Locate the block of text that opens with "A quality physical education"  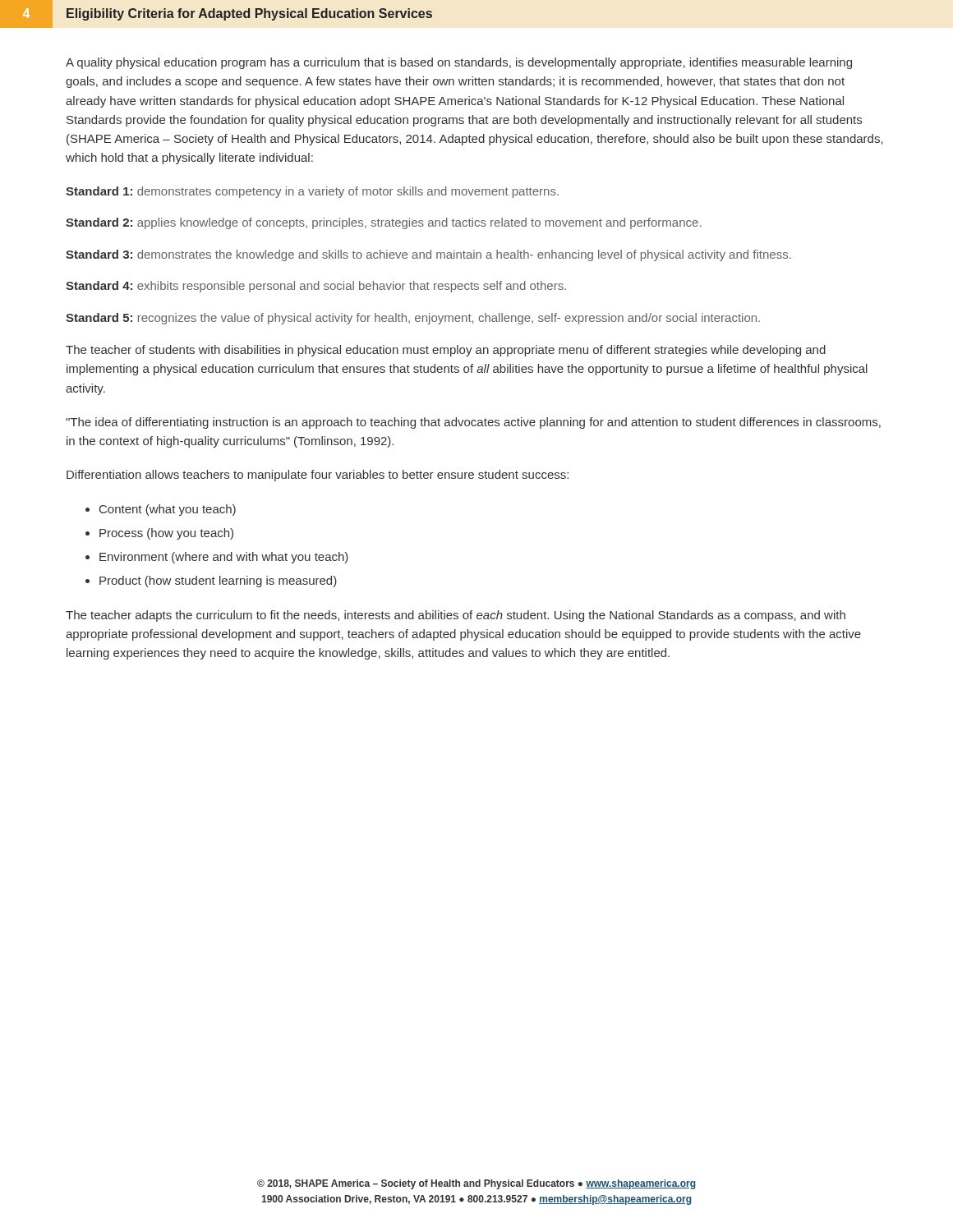pyautogui.click(x=475, y=110)
